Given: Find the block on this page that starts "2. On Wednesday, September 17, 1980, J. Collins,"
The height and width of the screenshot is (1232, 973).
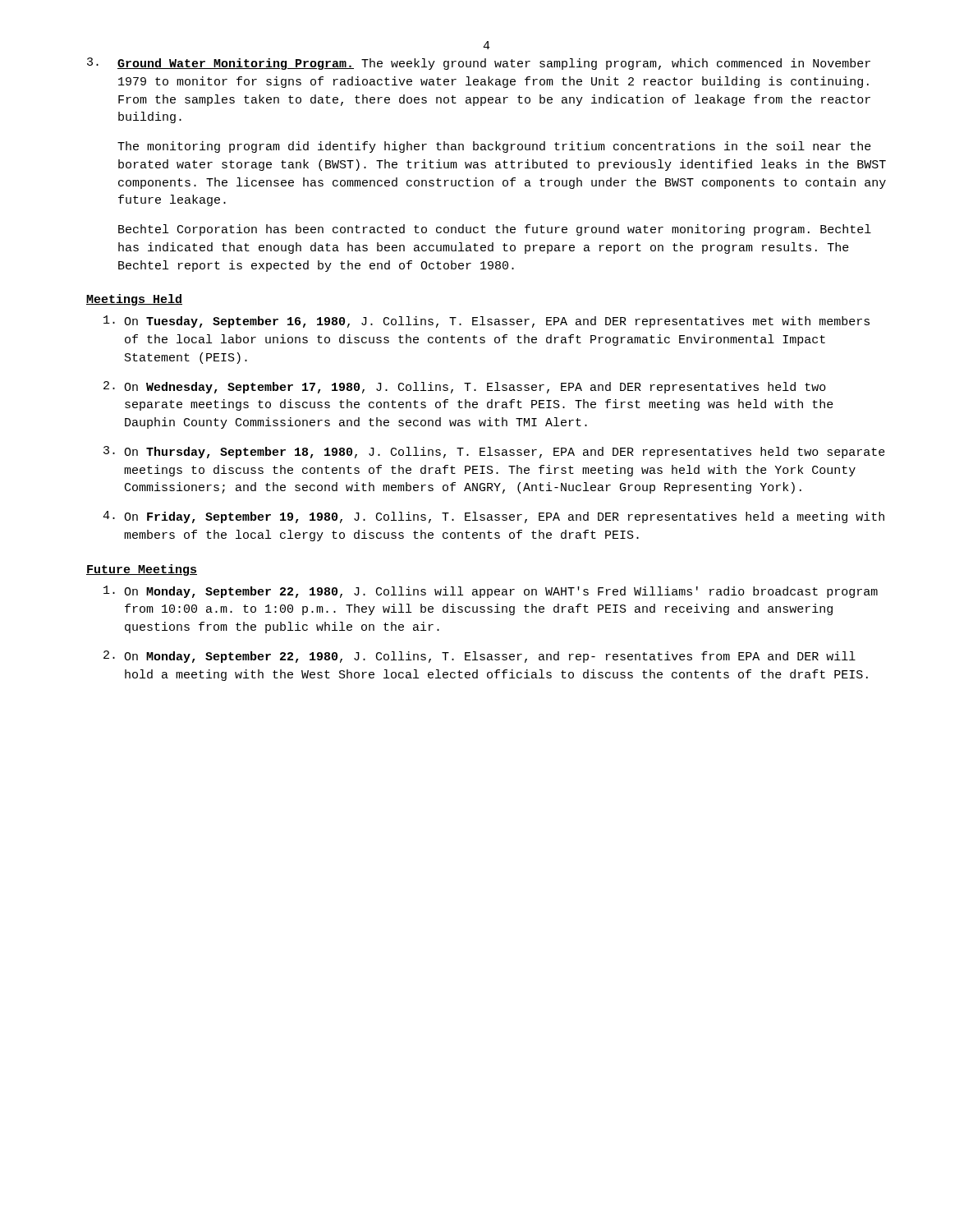Looking at the screenshot, I should [x=489, y=406].
